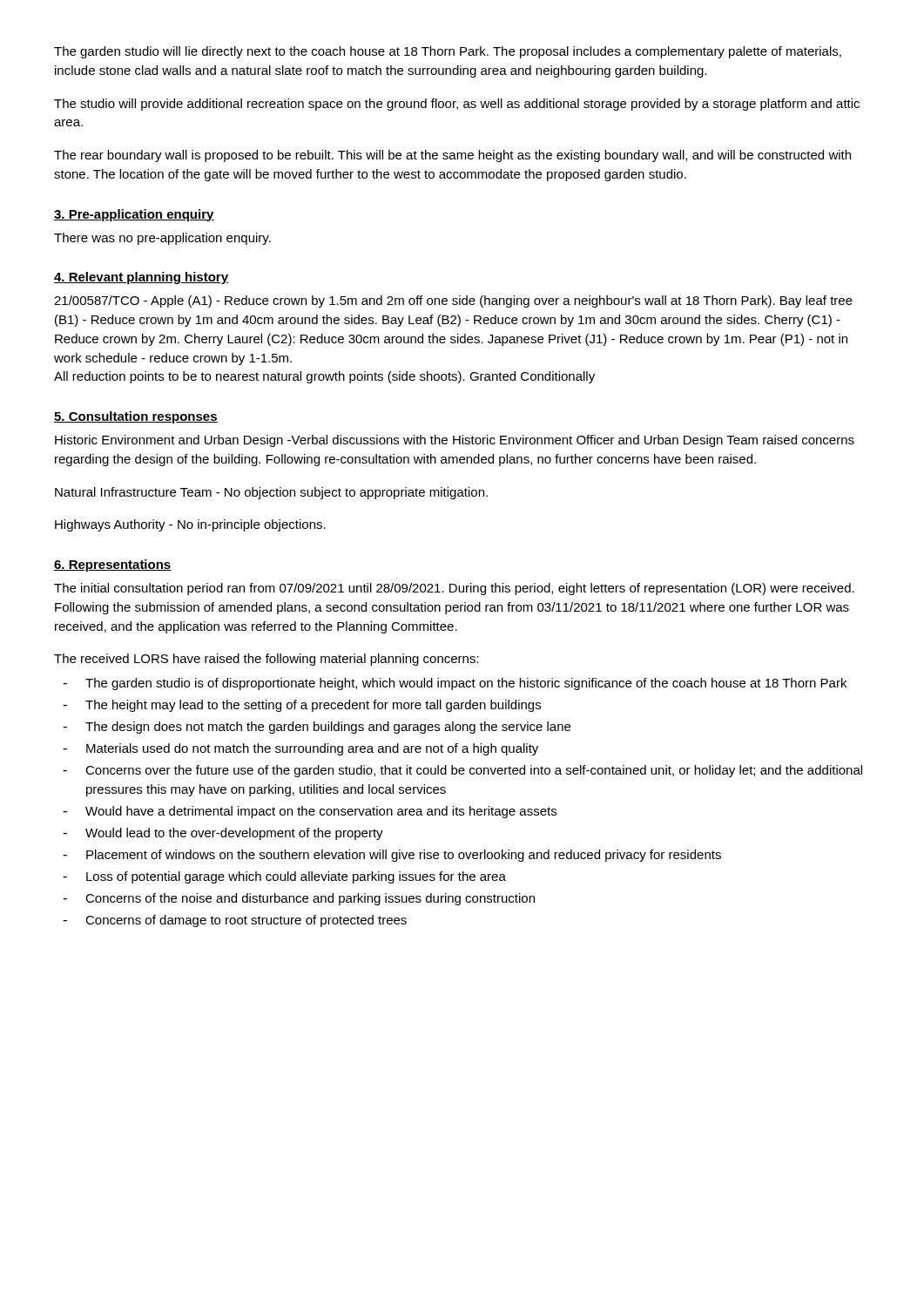Viewport: 924px width, 1307px height.
Task: Navigate to the text block starting "The rear boundary wall is proposed"
Action: coord(453,164)
